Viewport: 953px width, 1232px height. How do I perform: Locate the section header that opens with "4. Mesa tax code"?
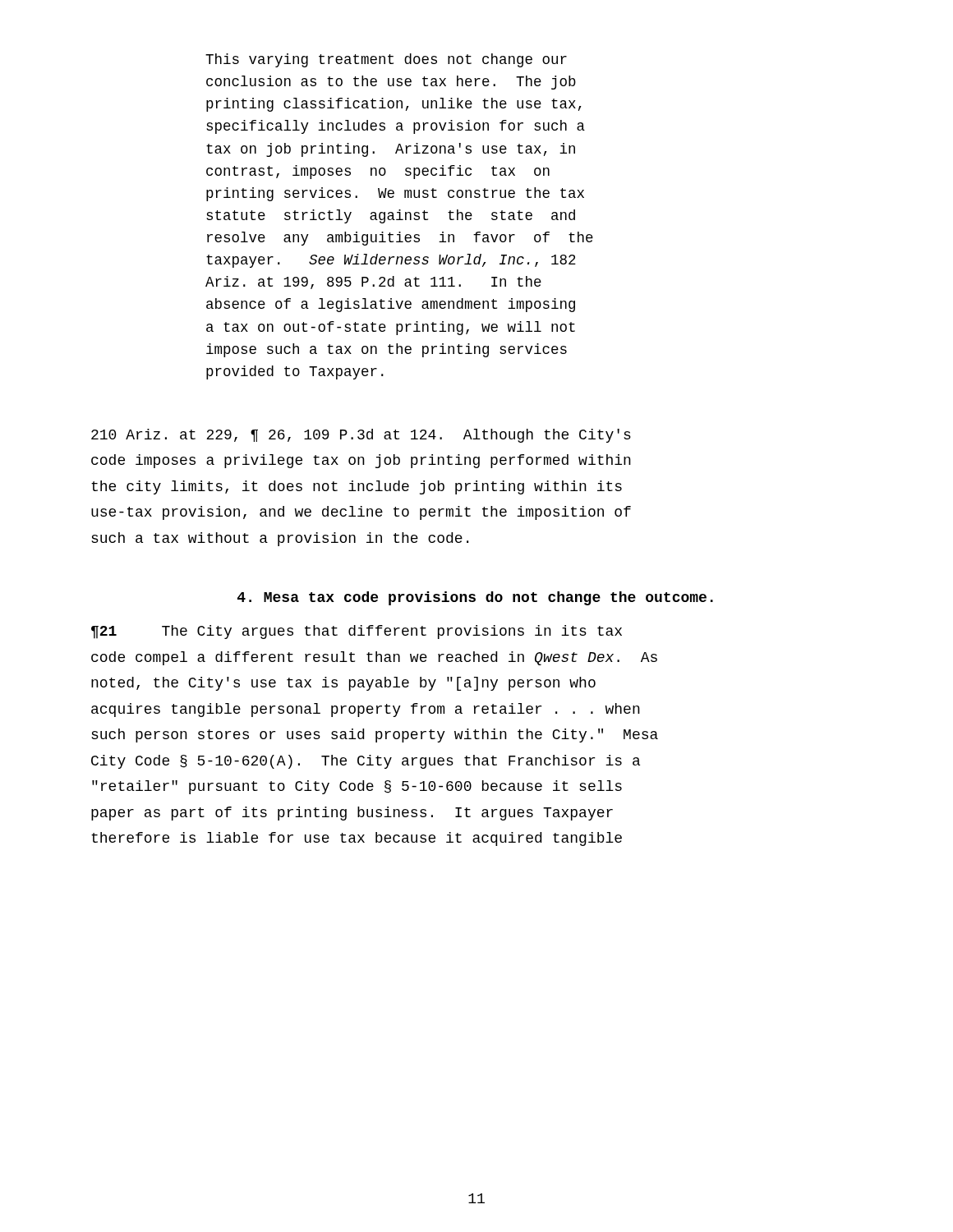(x=476, y=598)
